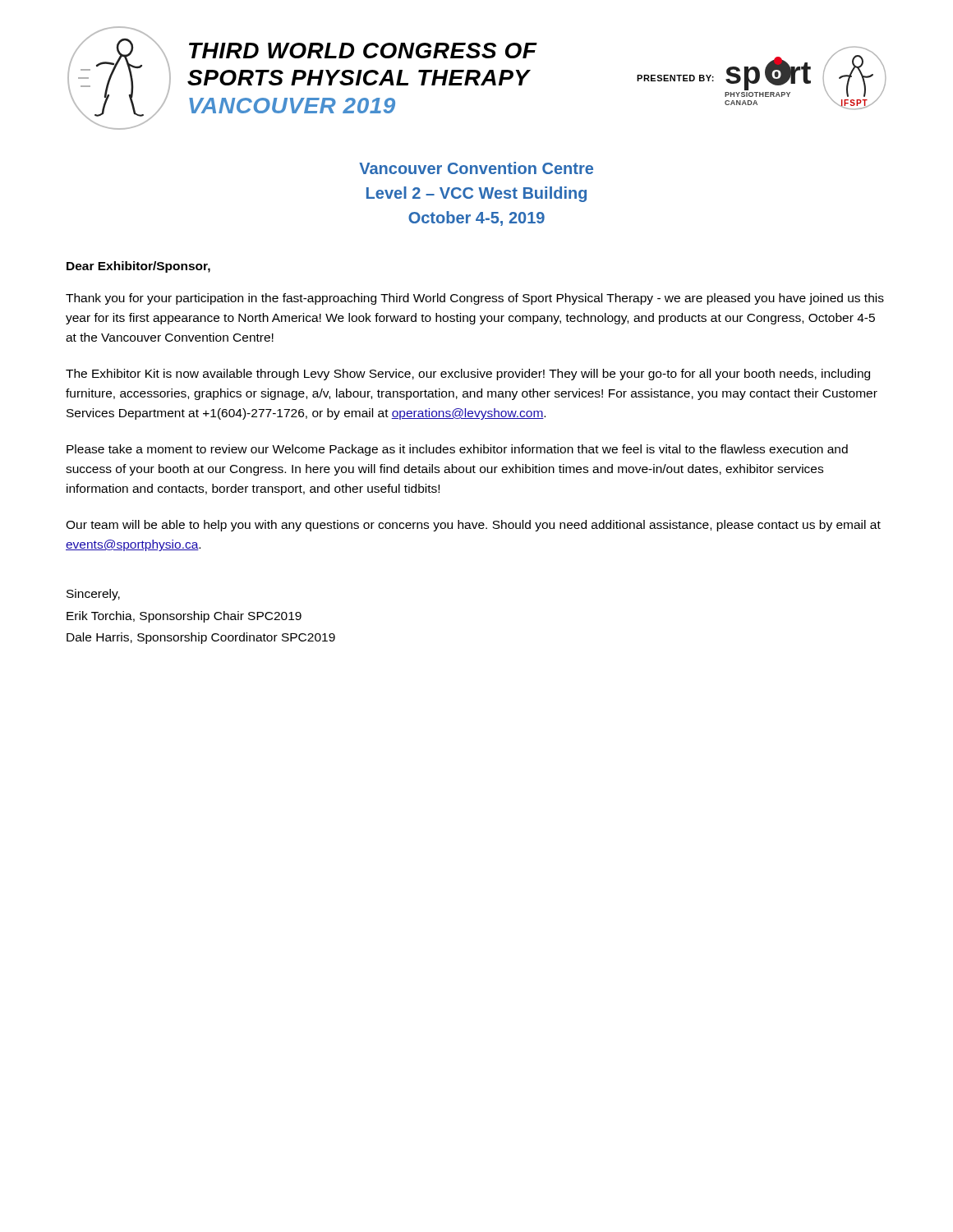Navigate to the region starting "Dear Exhibitor/Sponsor,"

pyautogui.click(x=138, y=266)
